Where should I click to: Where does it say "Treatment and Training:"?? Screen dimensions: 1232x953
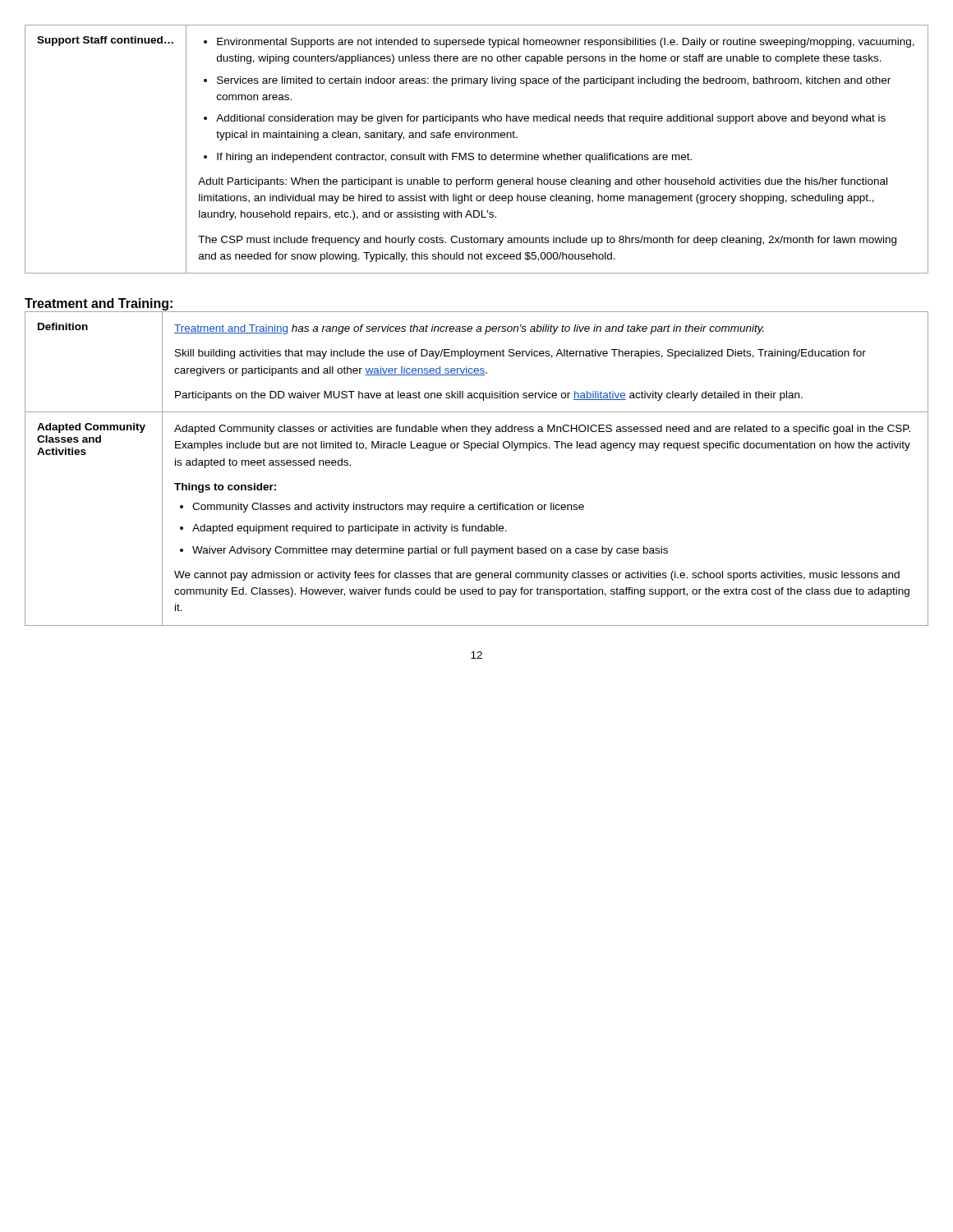click(x=99, y=304)
